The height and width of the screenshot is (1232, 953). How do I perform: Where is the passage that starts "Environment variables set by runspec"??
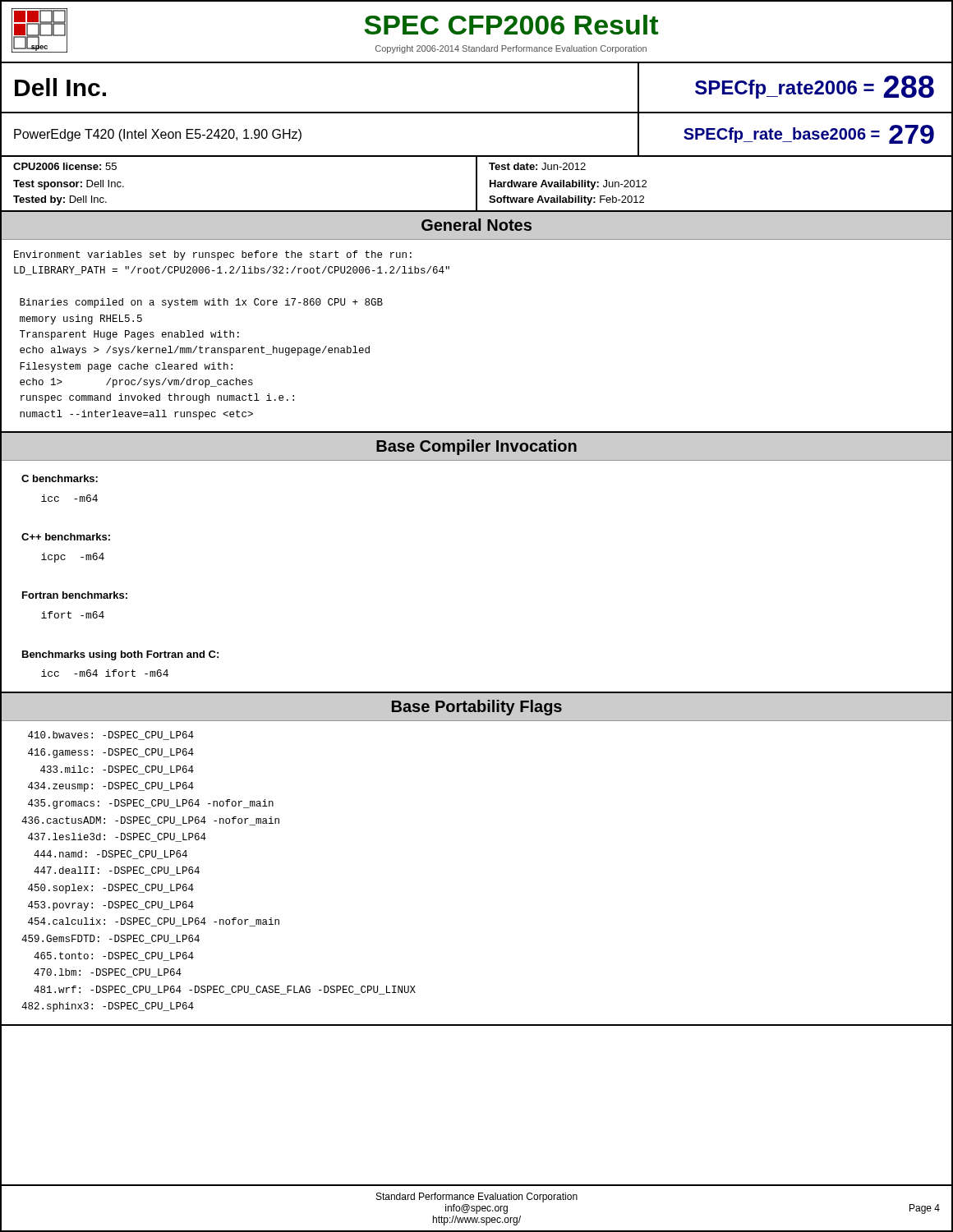pyautogui.click(x=213, y=255)
